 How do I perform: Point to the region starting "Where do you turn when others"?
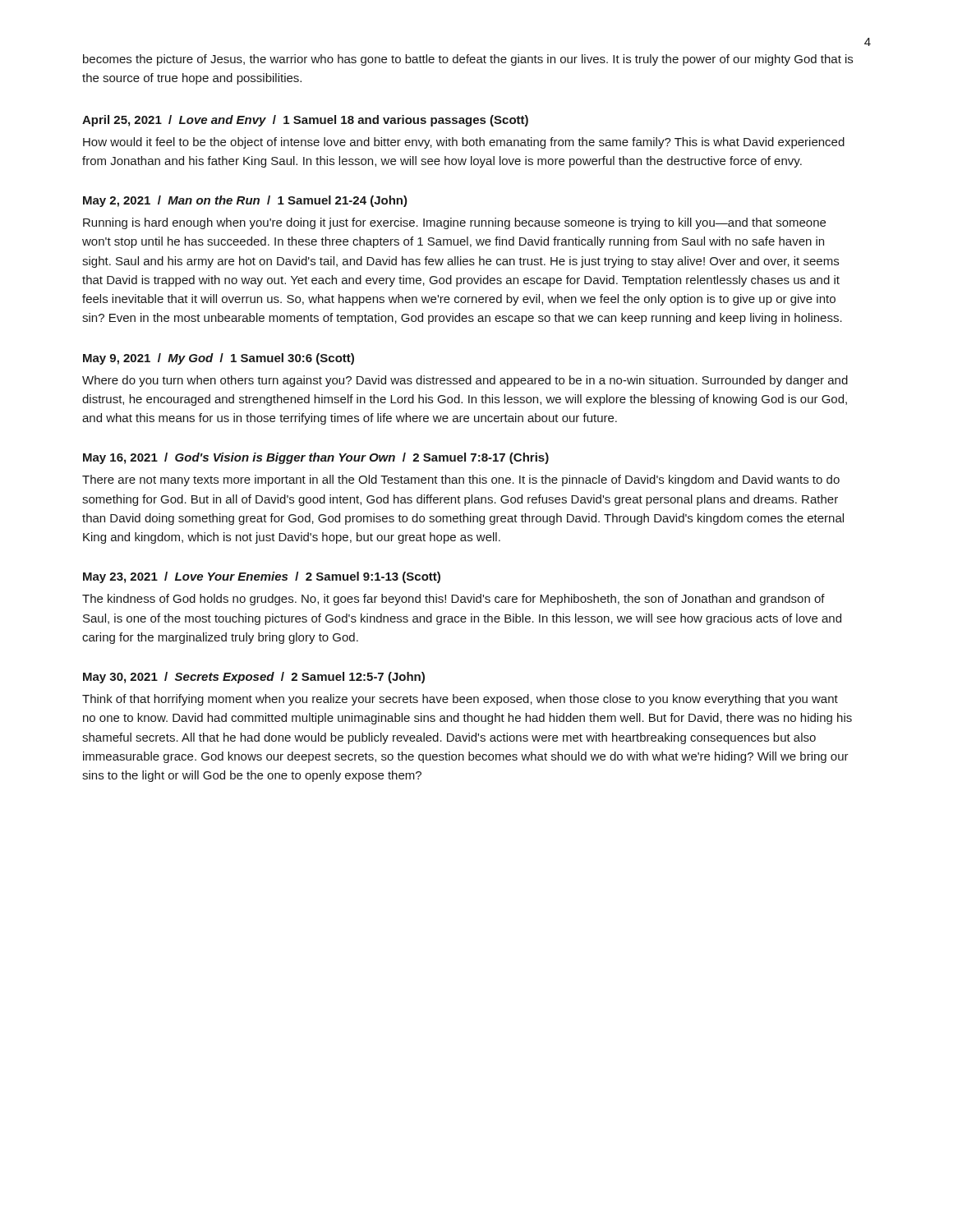[x=465, y=399]
